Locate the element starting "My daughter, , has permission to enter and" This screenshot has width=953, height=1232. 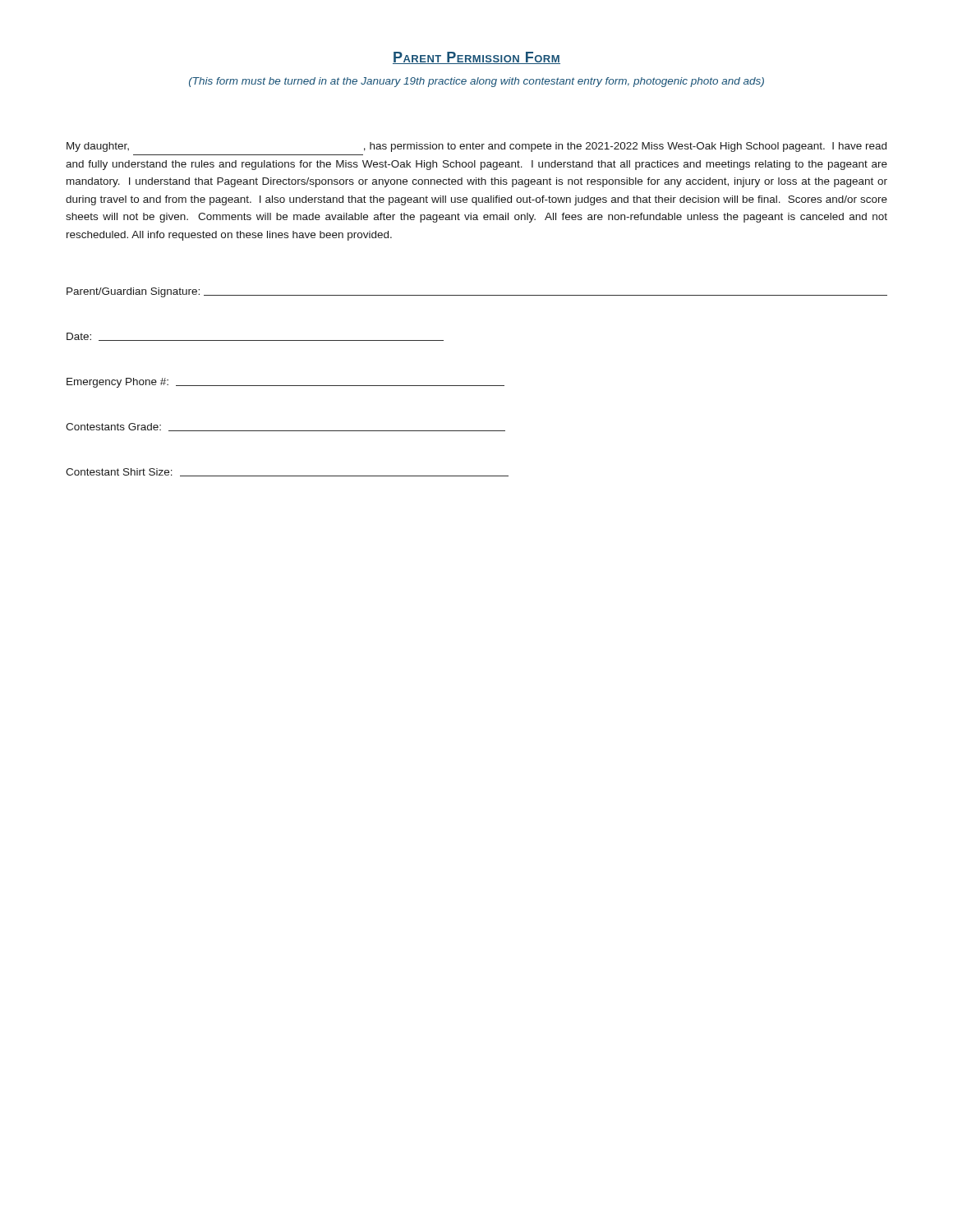(x=476, y=190)
